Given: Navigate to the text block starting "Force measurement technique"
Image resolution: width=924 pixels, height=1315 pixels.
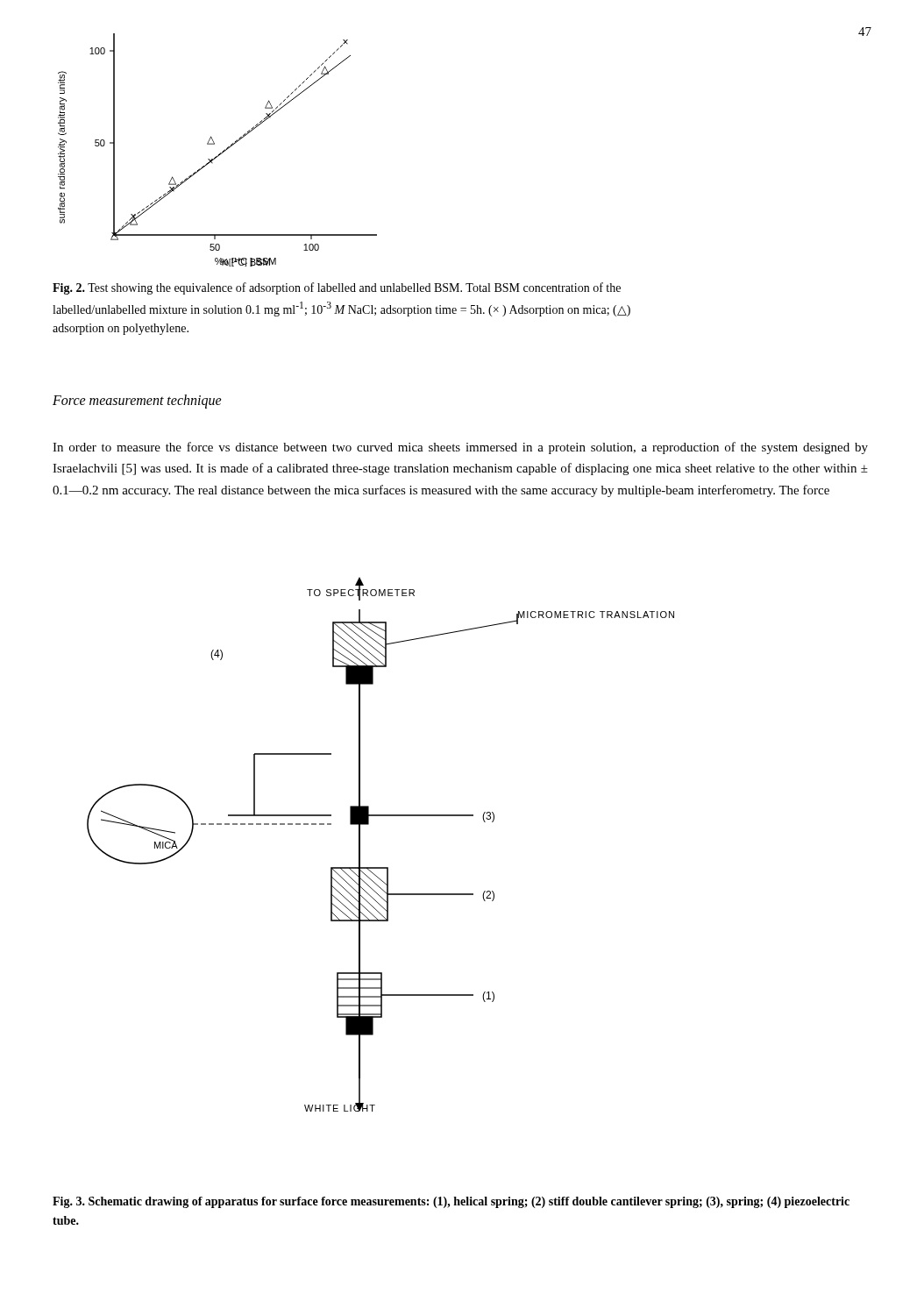Looking at the screenshot, I should [x=137, y=400].
